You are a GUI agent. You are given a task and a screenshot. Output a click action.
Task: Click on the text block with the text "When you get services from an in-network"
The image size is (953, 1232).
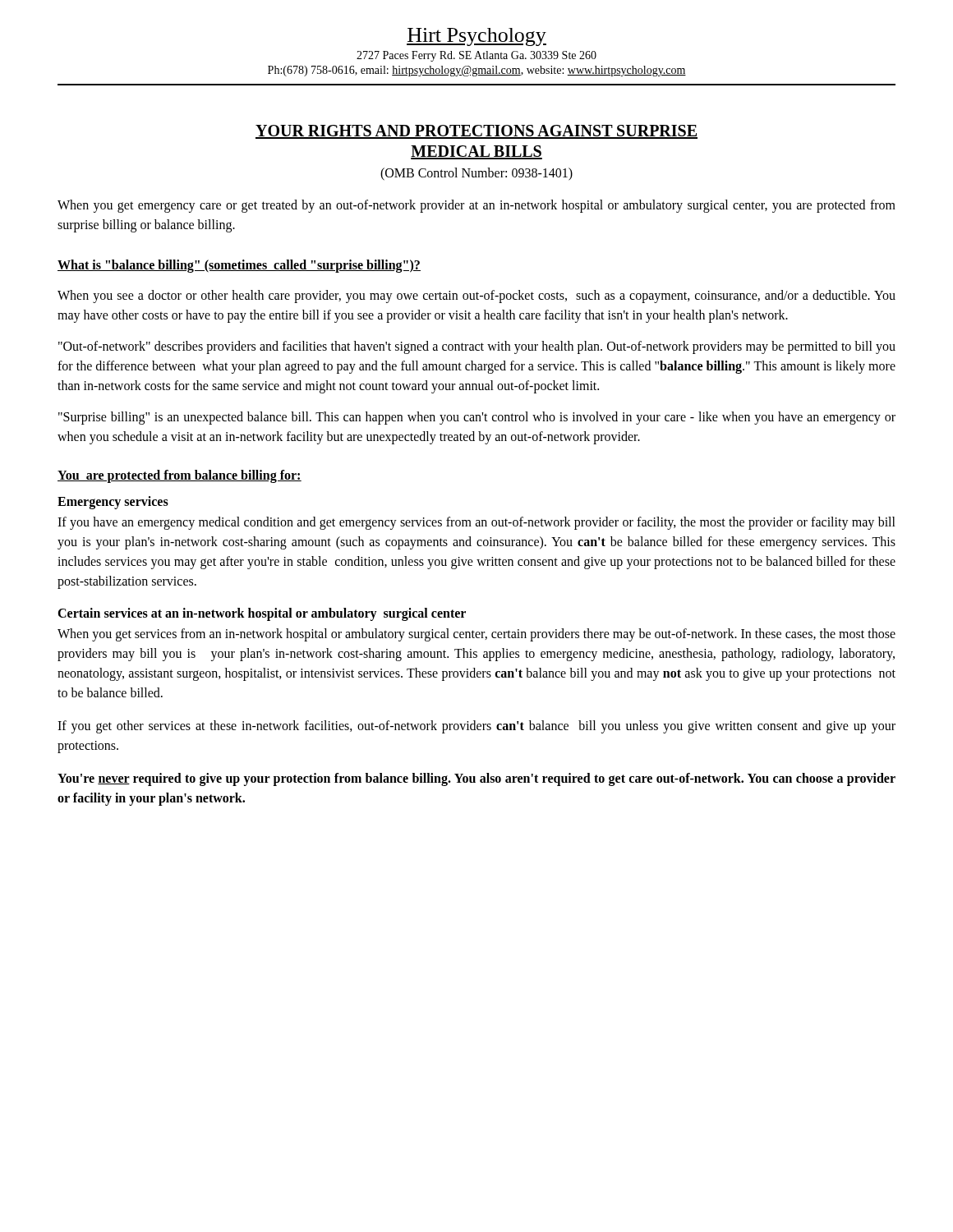pos(476,663)
